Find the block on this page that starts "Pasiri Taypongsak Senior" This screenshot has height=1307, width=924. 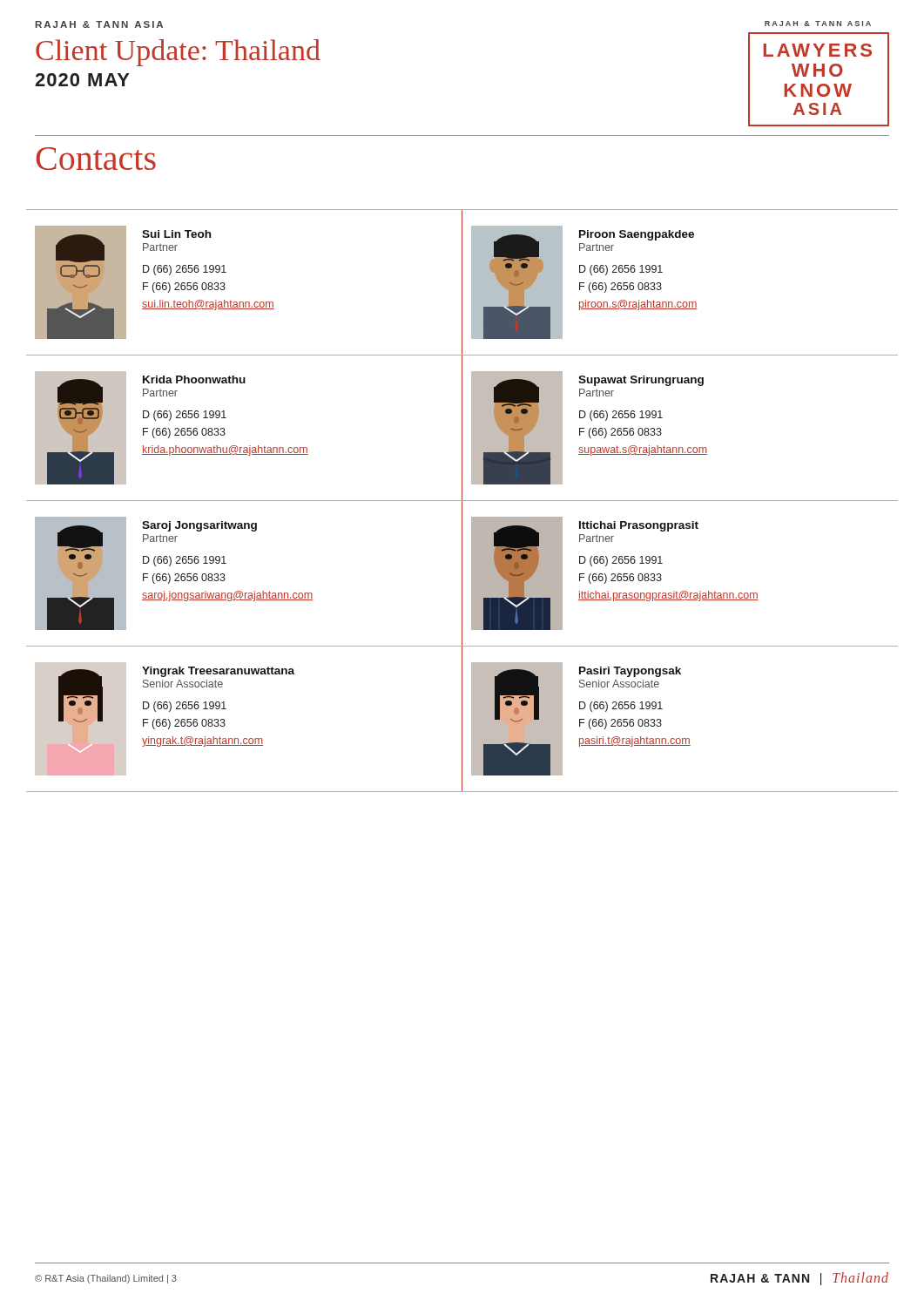pos(630,672)
